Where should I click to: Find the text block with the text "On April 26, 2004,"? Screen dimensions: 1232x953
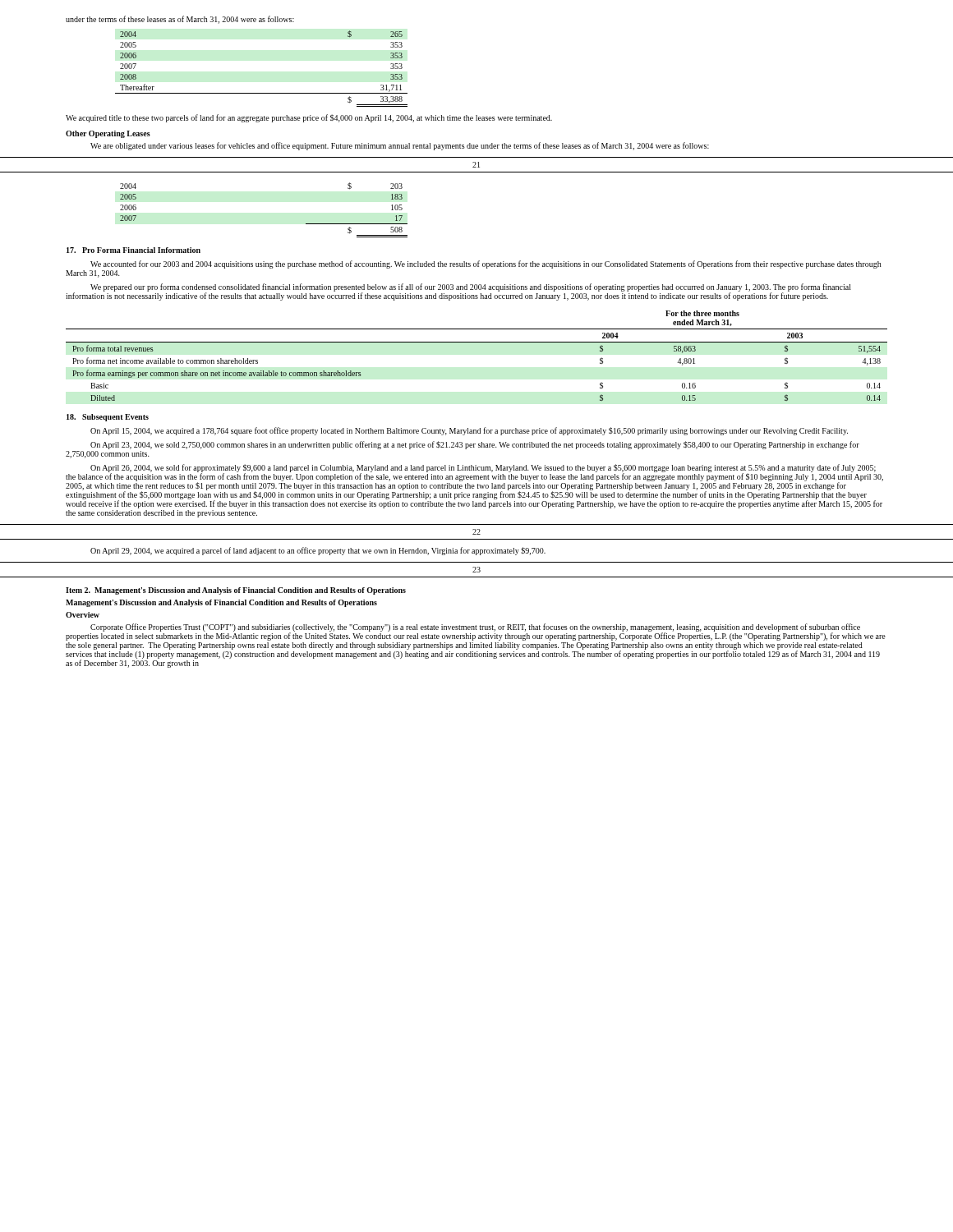click(475, 490)
